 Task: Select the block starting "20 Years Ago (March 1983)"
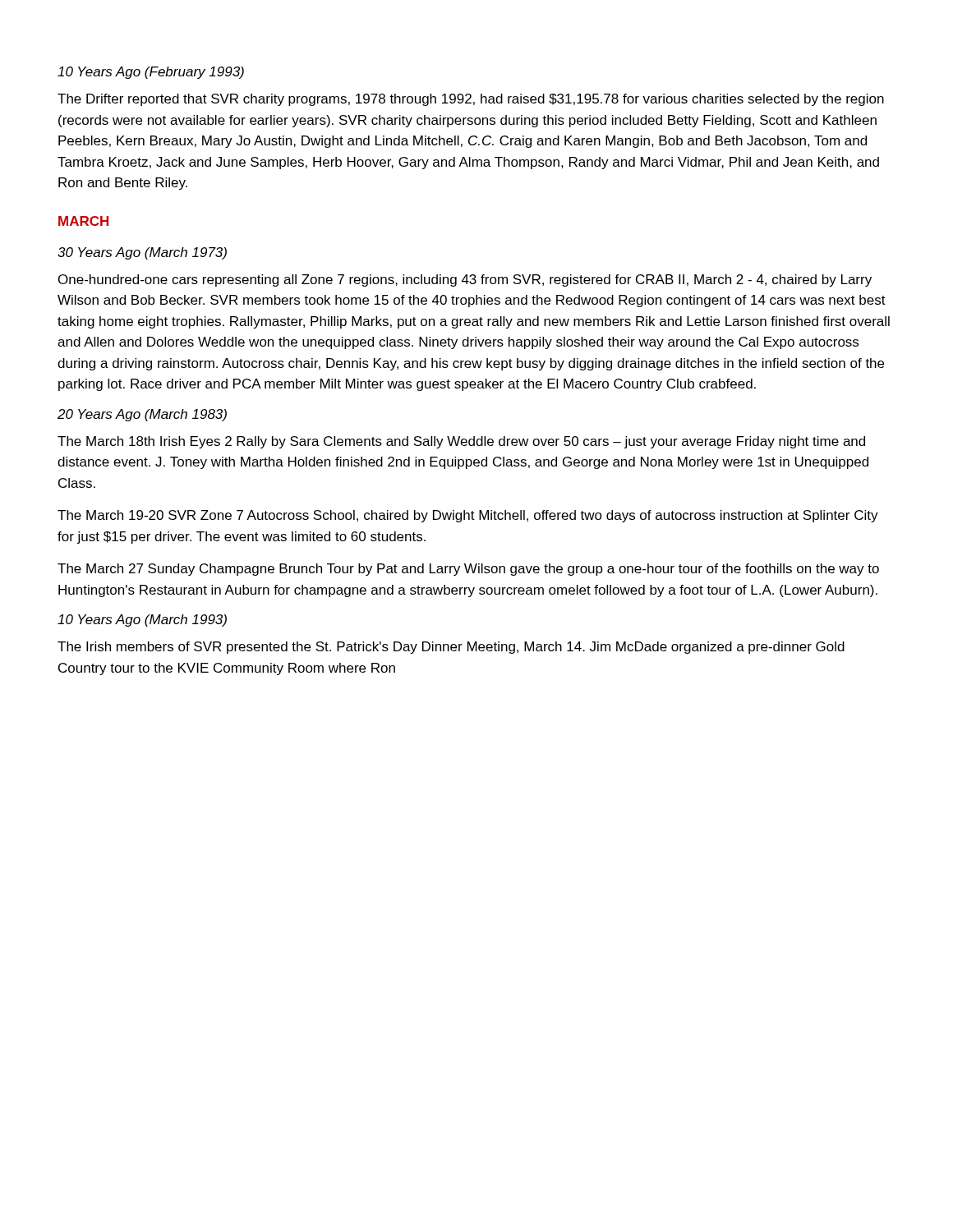pos(143,414)
